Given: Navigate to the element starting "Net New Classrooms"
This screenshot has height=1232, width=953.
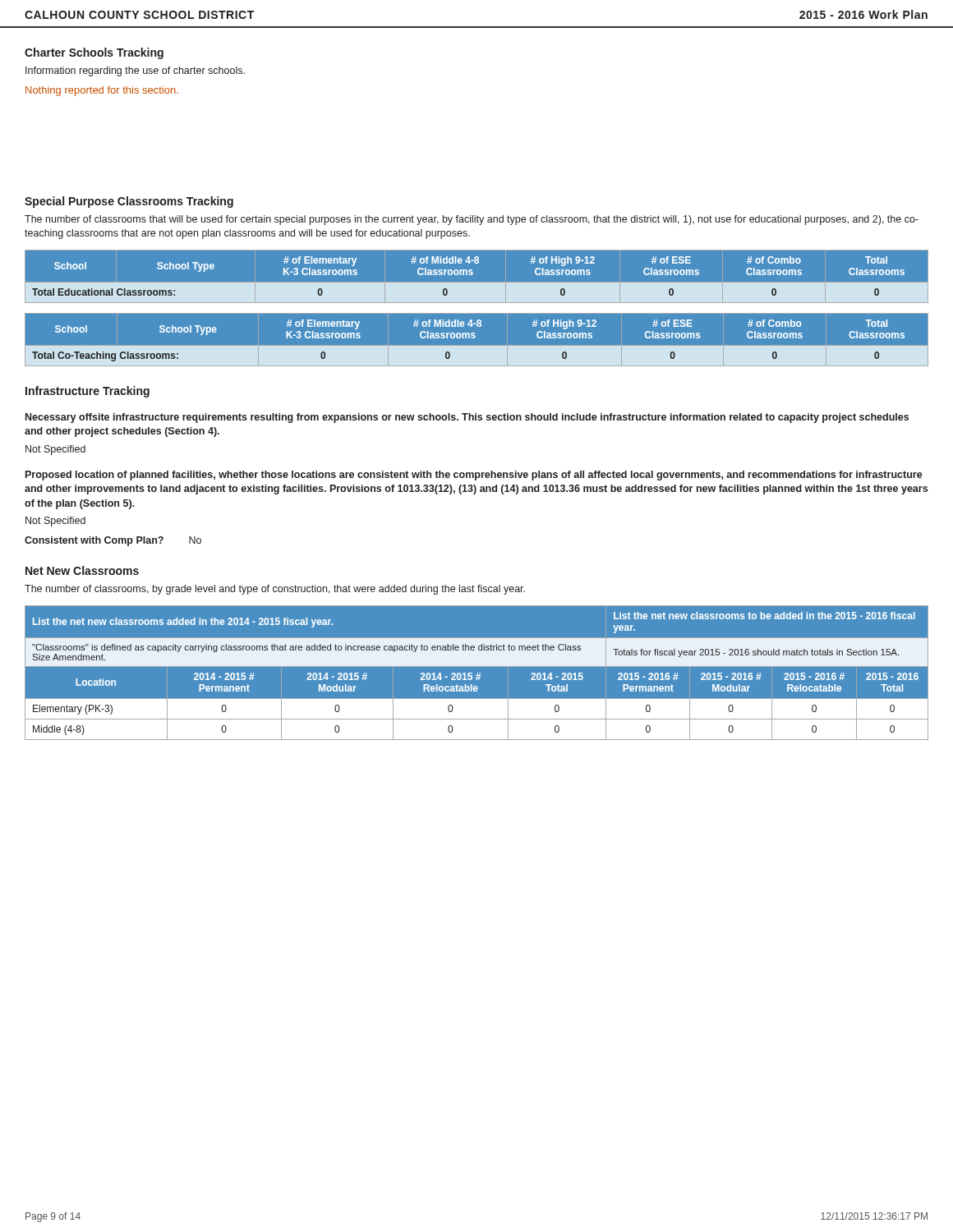Looking at the screenshot, I should tap(82, 571).
